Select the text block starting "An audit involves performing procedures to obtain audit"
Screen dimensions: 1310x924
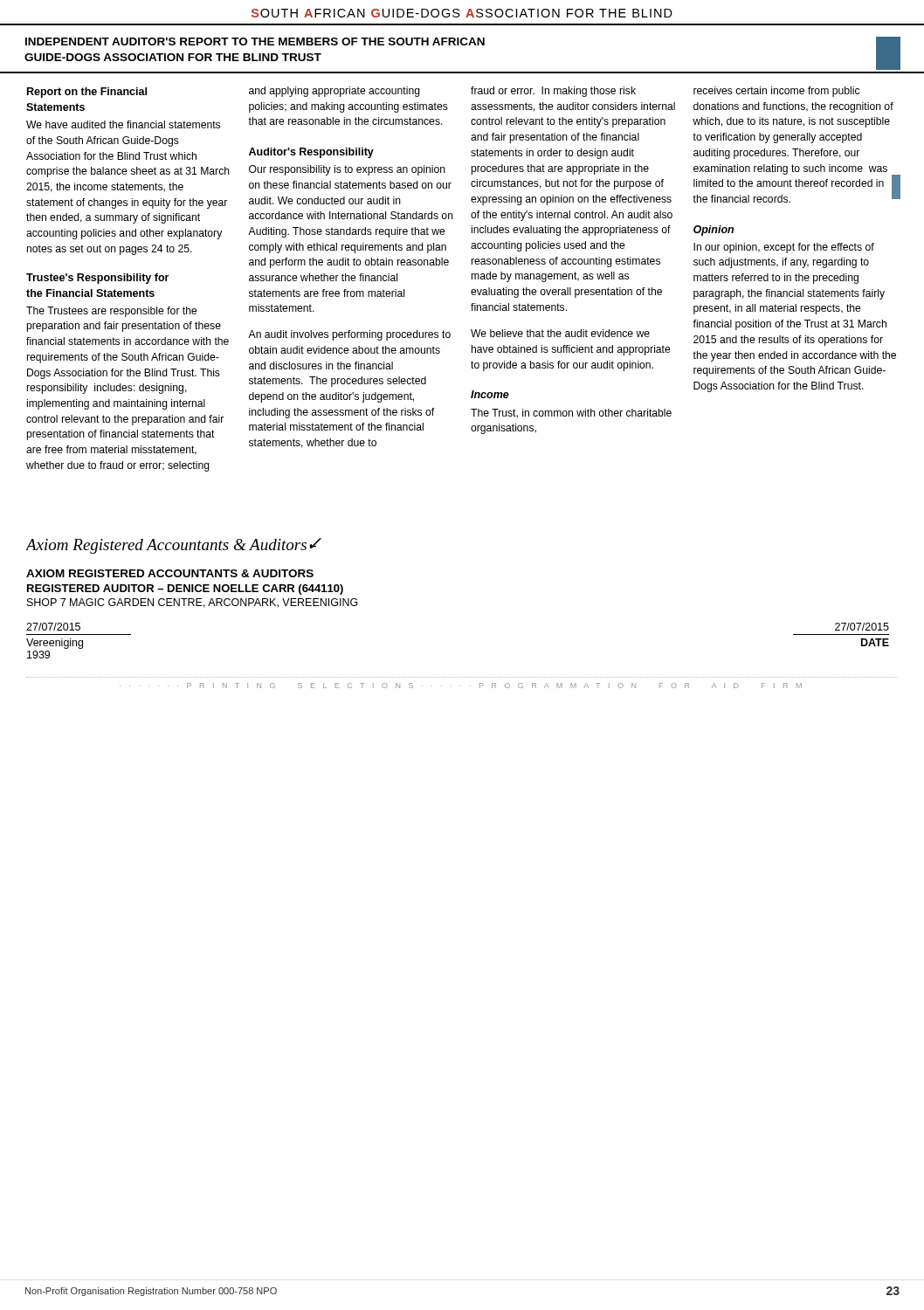pos(350,389)
